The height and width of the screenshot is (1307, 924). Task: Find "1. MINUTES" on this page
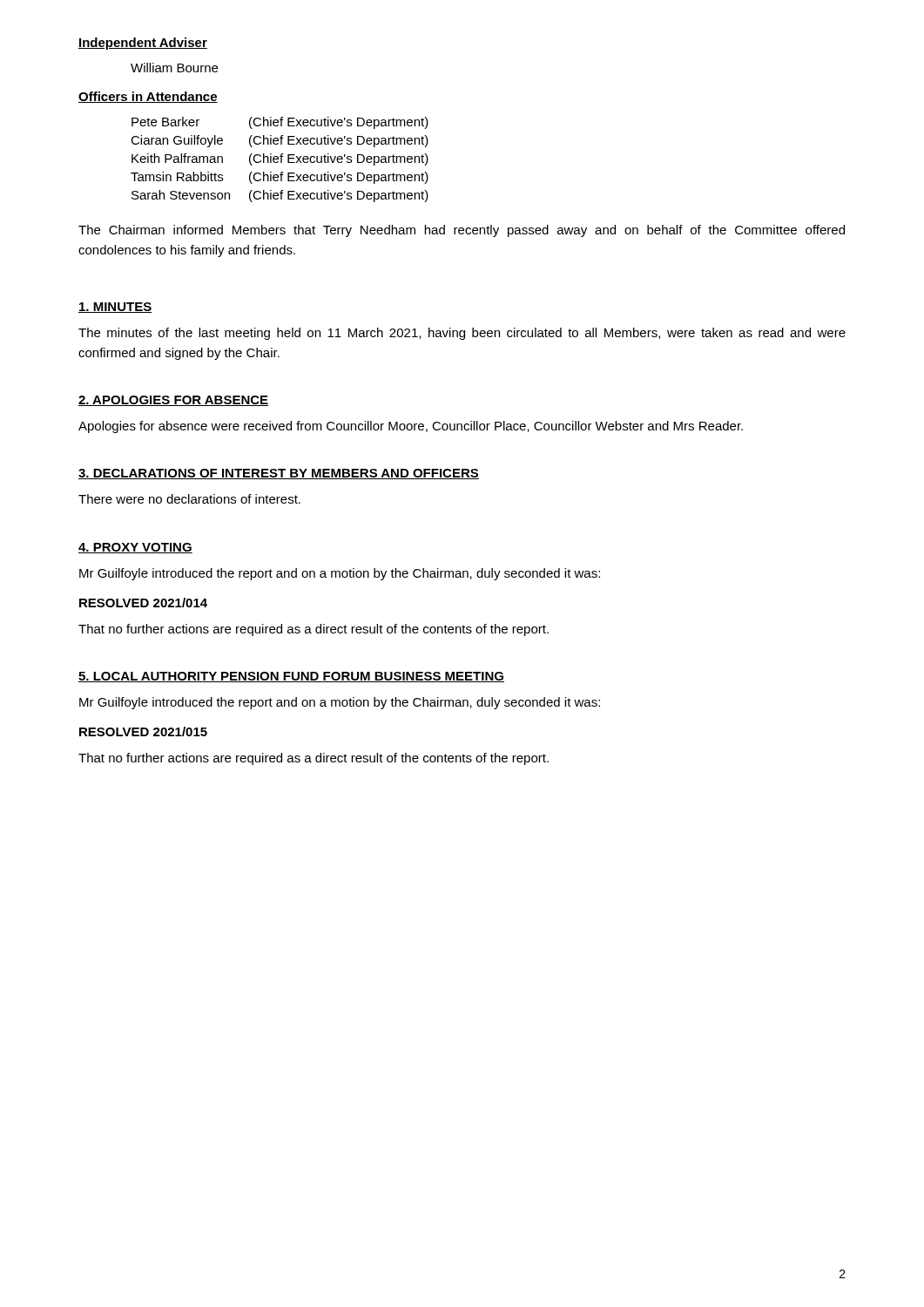click(115, 306)
